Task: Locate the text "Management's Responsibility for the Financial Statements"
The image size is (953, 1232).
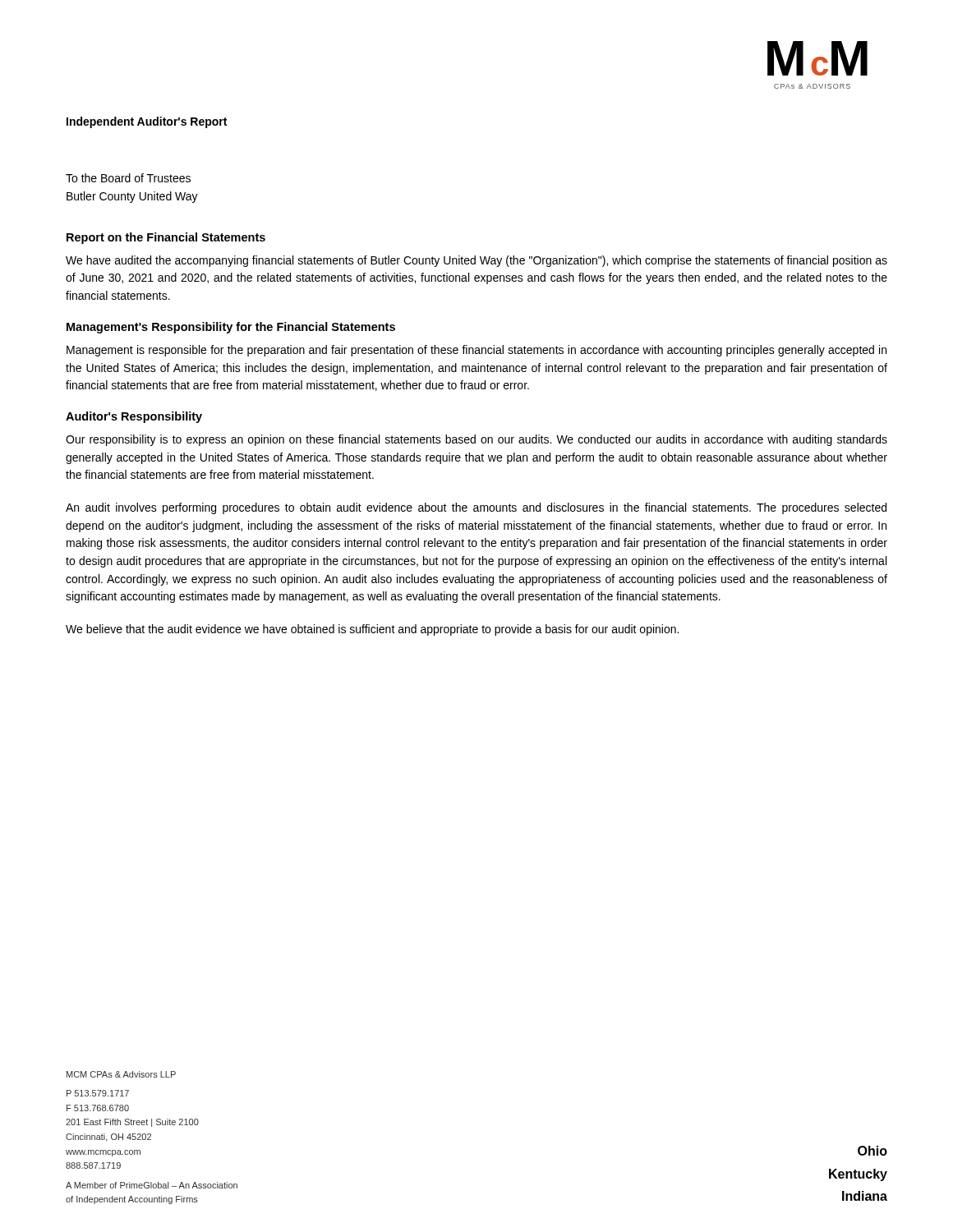Action: (231, 327)
